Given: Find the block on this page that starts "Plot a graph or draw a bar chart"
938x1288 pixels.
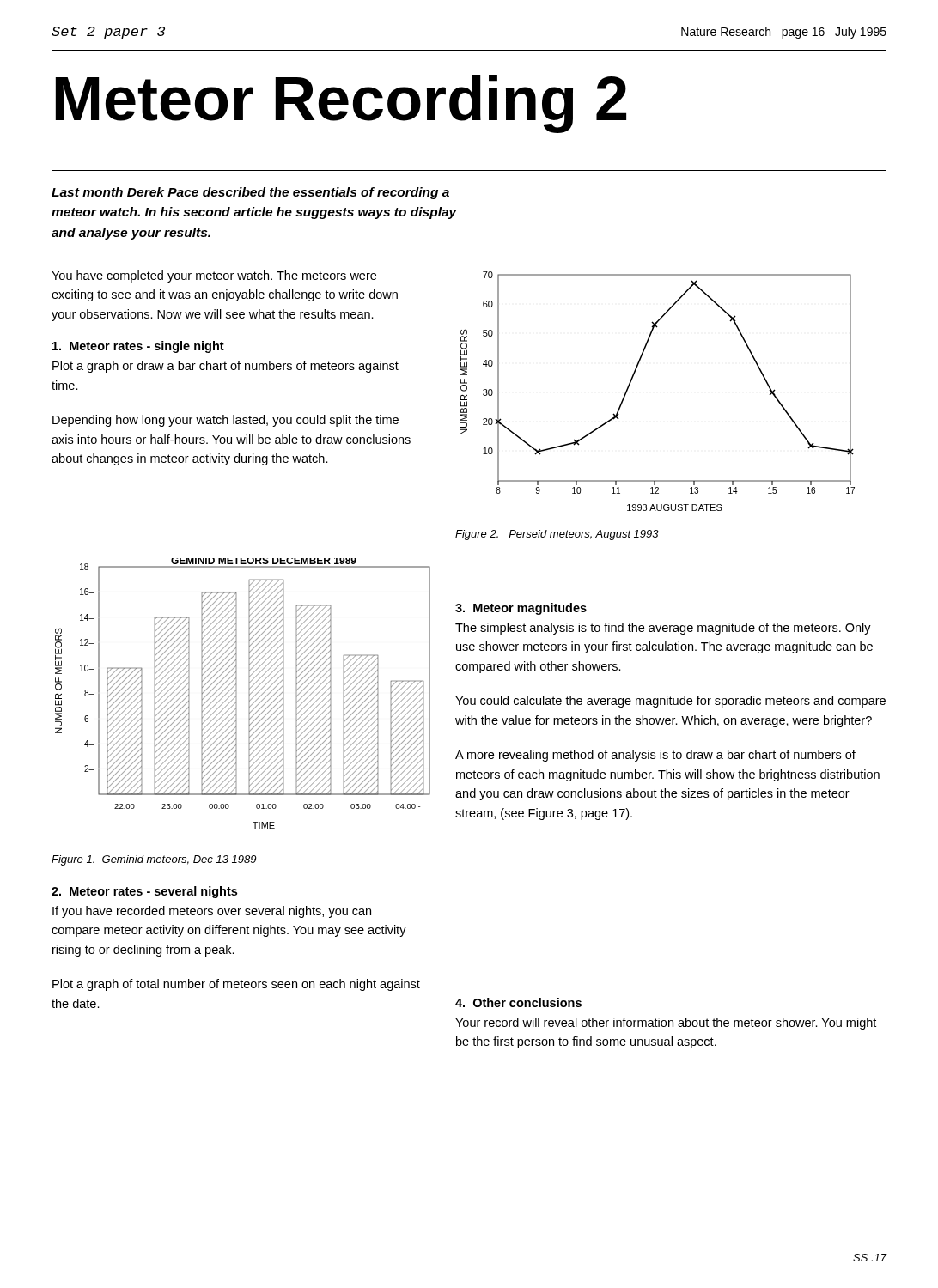Looking at the screenshot, I should tap(225, 376).
